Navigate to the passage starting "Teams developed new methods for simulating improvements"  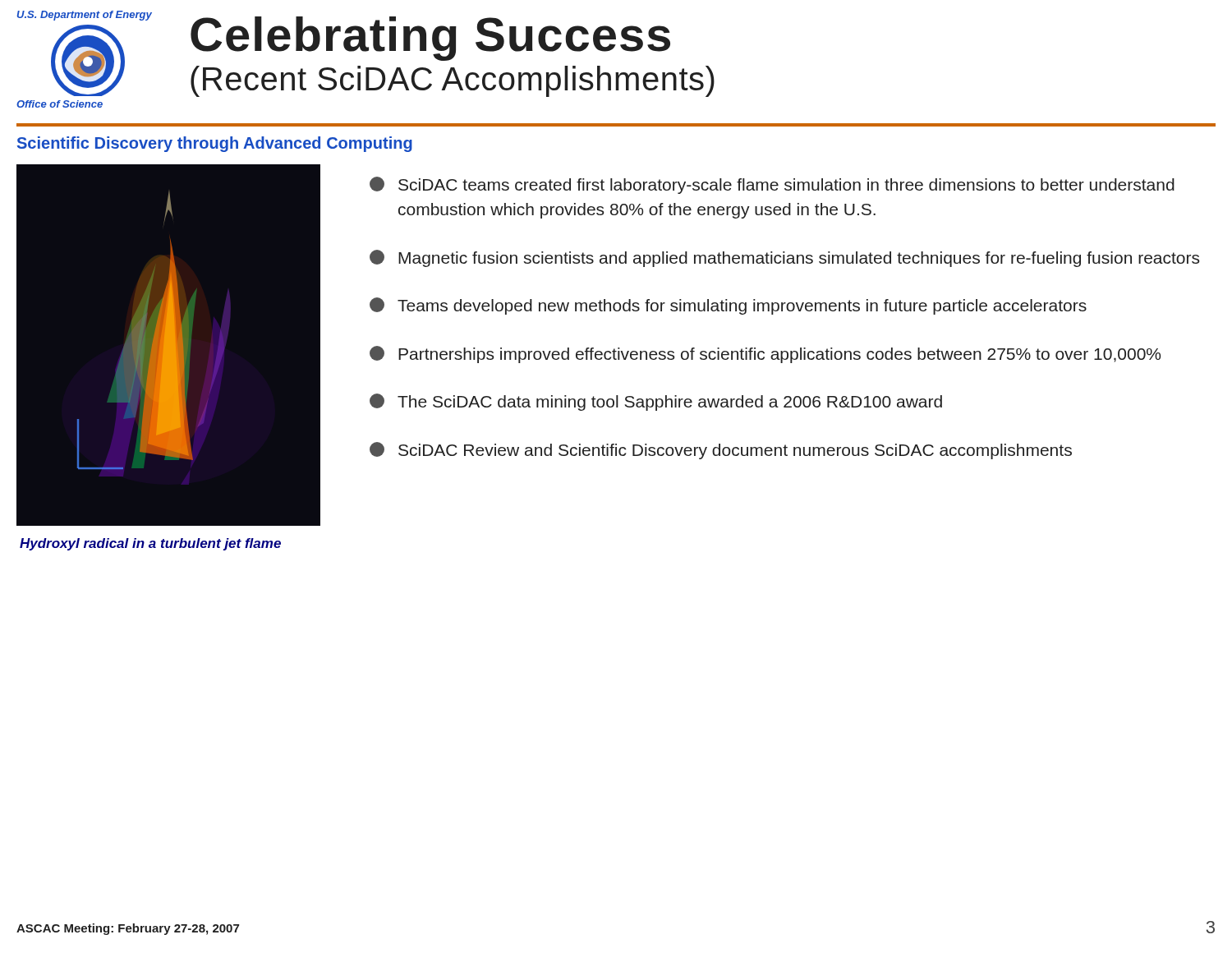click(793, 306)
